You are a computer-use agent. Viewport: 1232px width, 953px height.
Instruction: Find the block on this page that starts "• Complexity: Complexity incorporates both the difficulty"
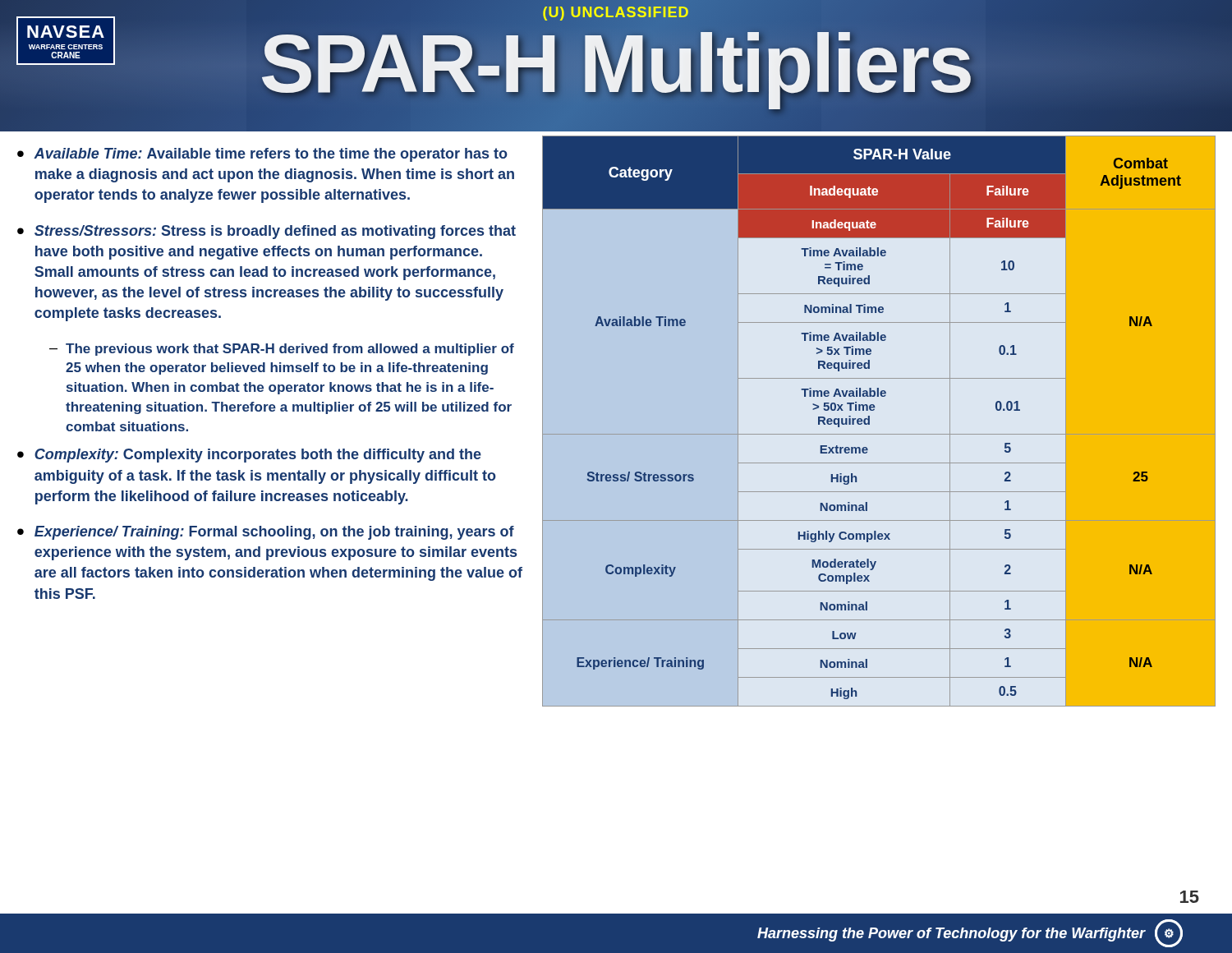click(271, 476)
